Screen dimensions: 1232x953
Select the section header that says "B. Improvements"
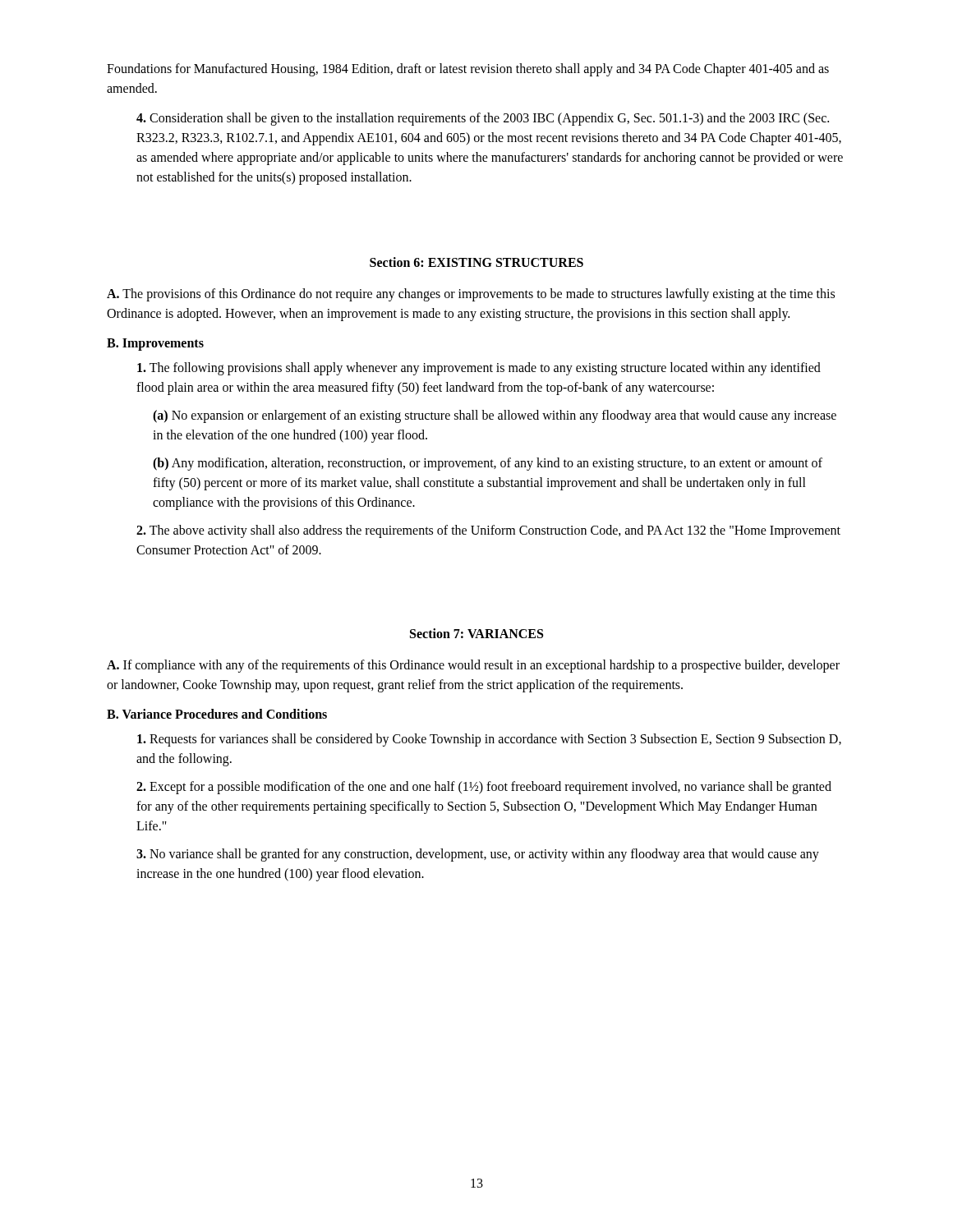155,345
